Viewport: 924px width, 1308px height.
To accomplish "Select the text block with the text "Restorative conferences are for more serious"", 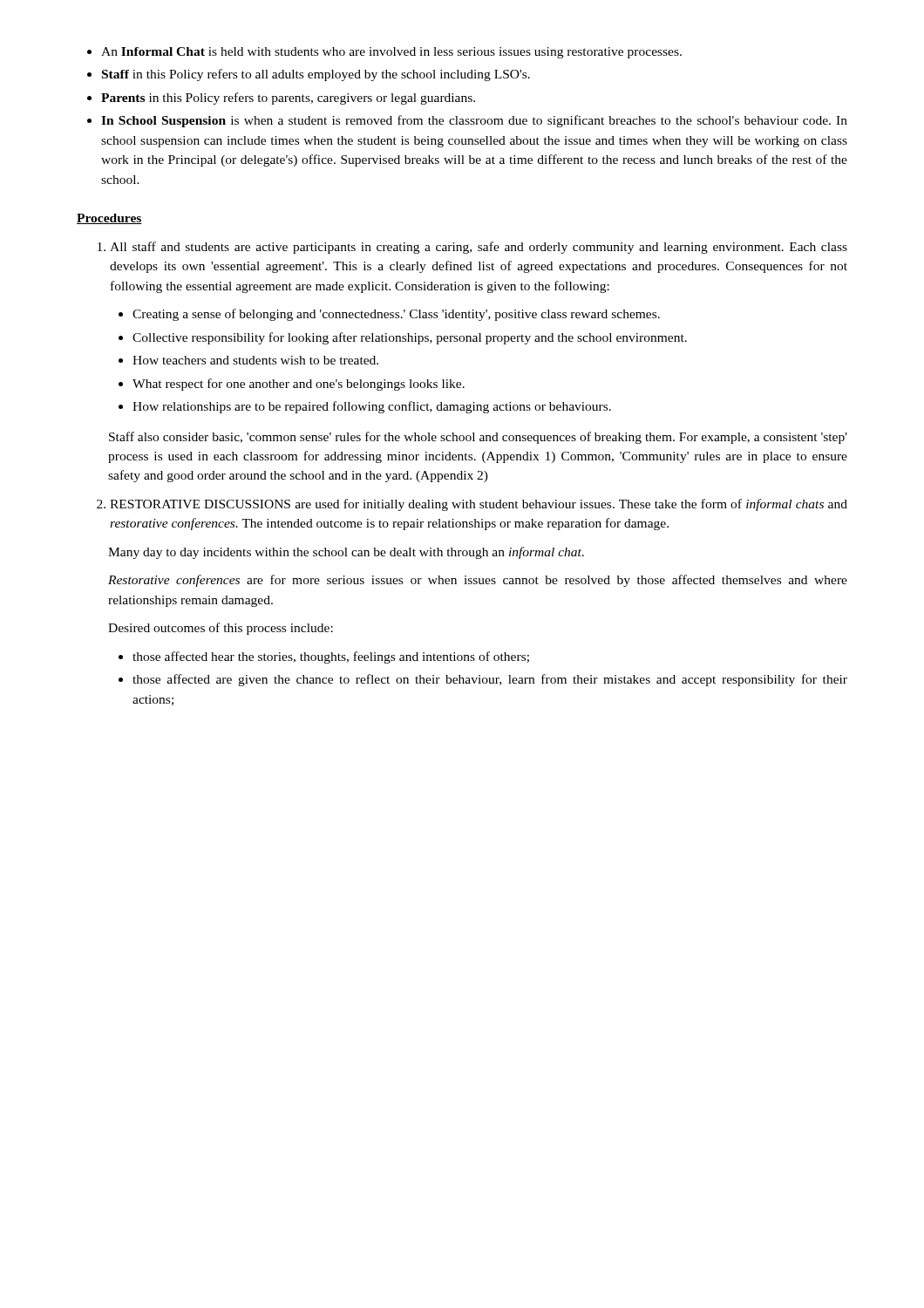I will 478,590.
